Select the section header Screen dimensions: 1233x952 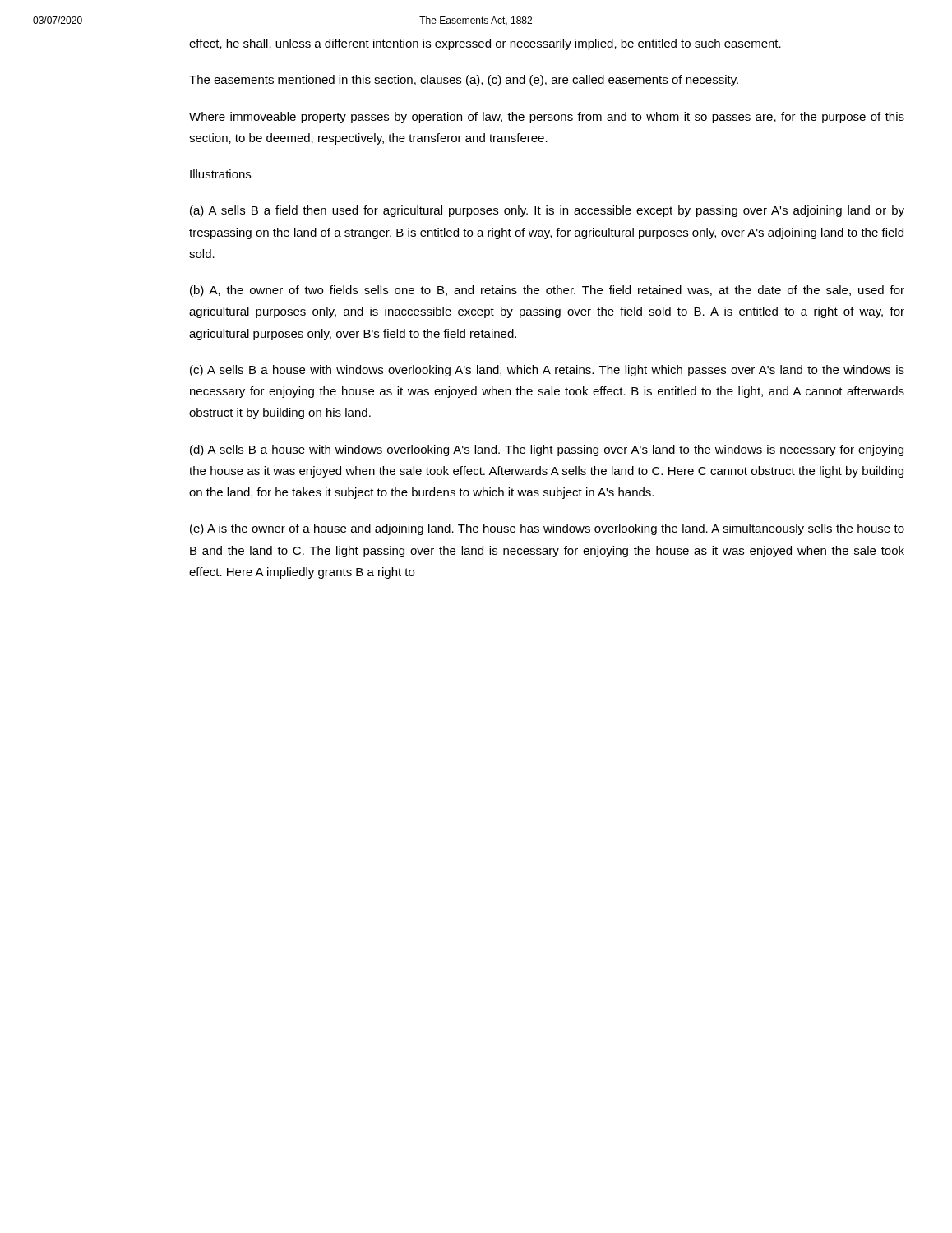pos(220,174)
